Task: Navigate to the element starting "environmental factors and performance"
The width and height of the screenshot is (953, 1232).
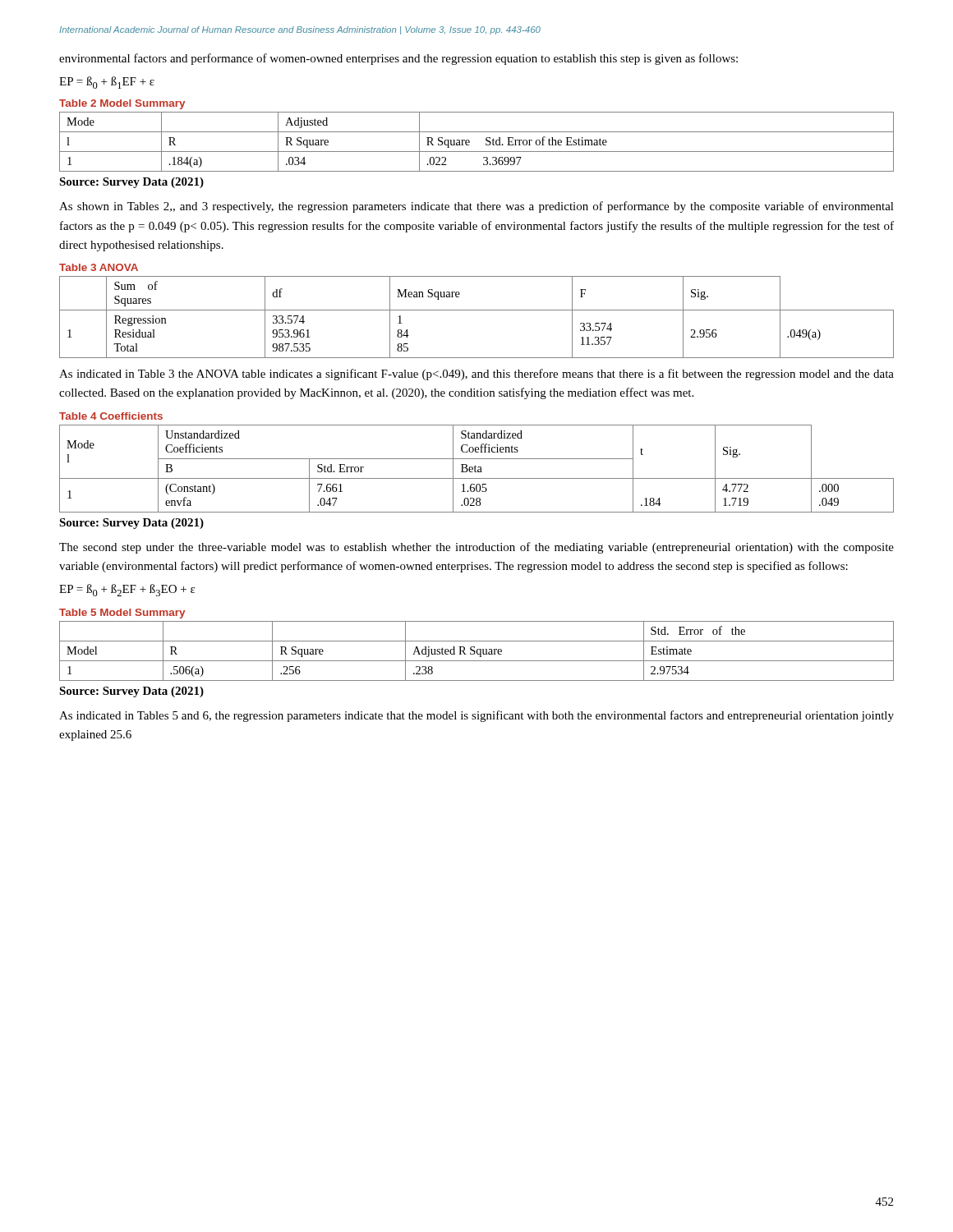Action: [399, 58]
